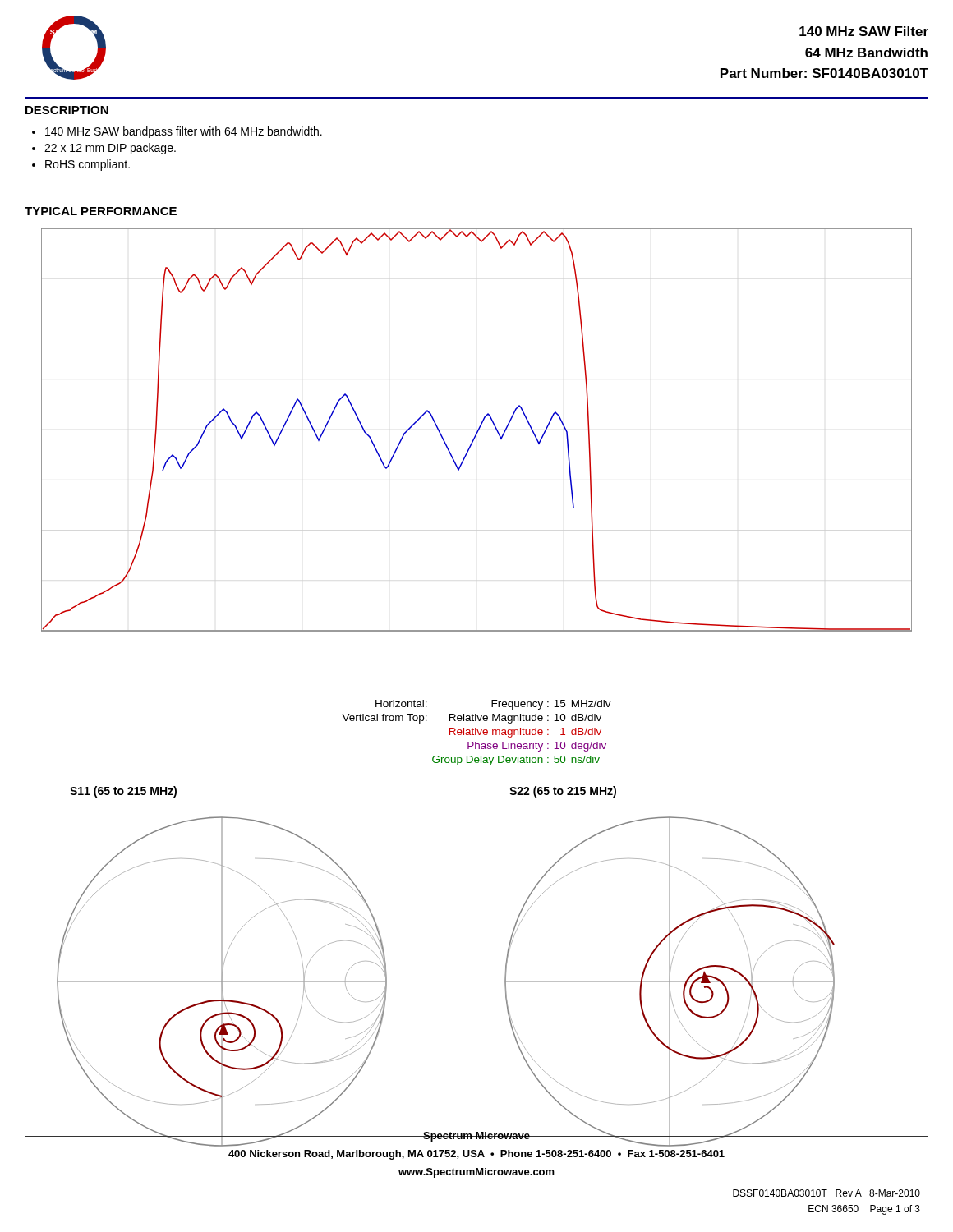The width and height of the screenshot is (953, 1232).
Task: Click on the element starting "TYPICAL PERFORMANCE"
Action: click(x=101, y=211)
